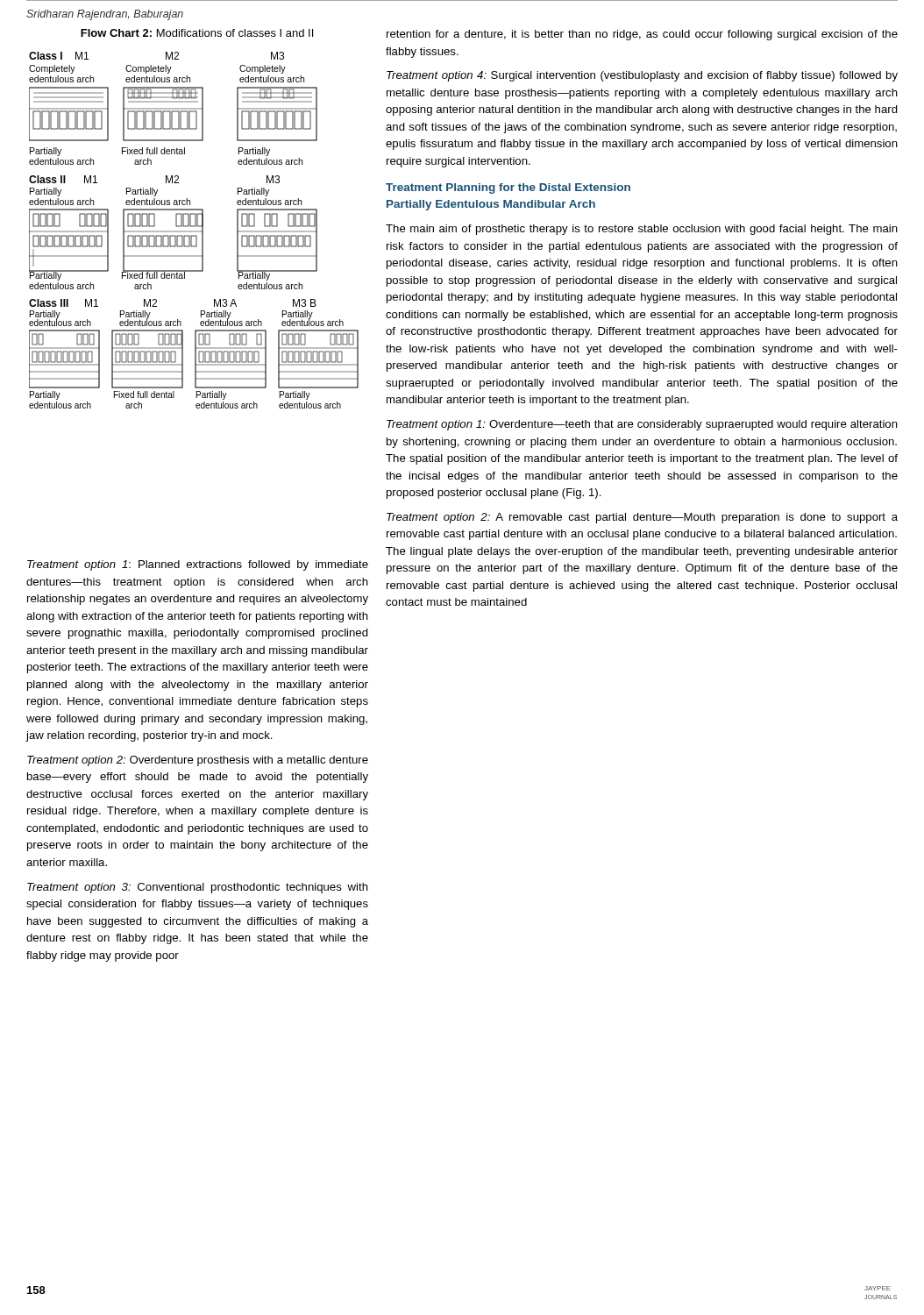Locate the text block that says "Treatment option 3:"
The width and height of the screenshot is (924, 1315).
pos(197,921)
